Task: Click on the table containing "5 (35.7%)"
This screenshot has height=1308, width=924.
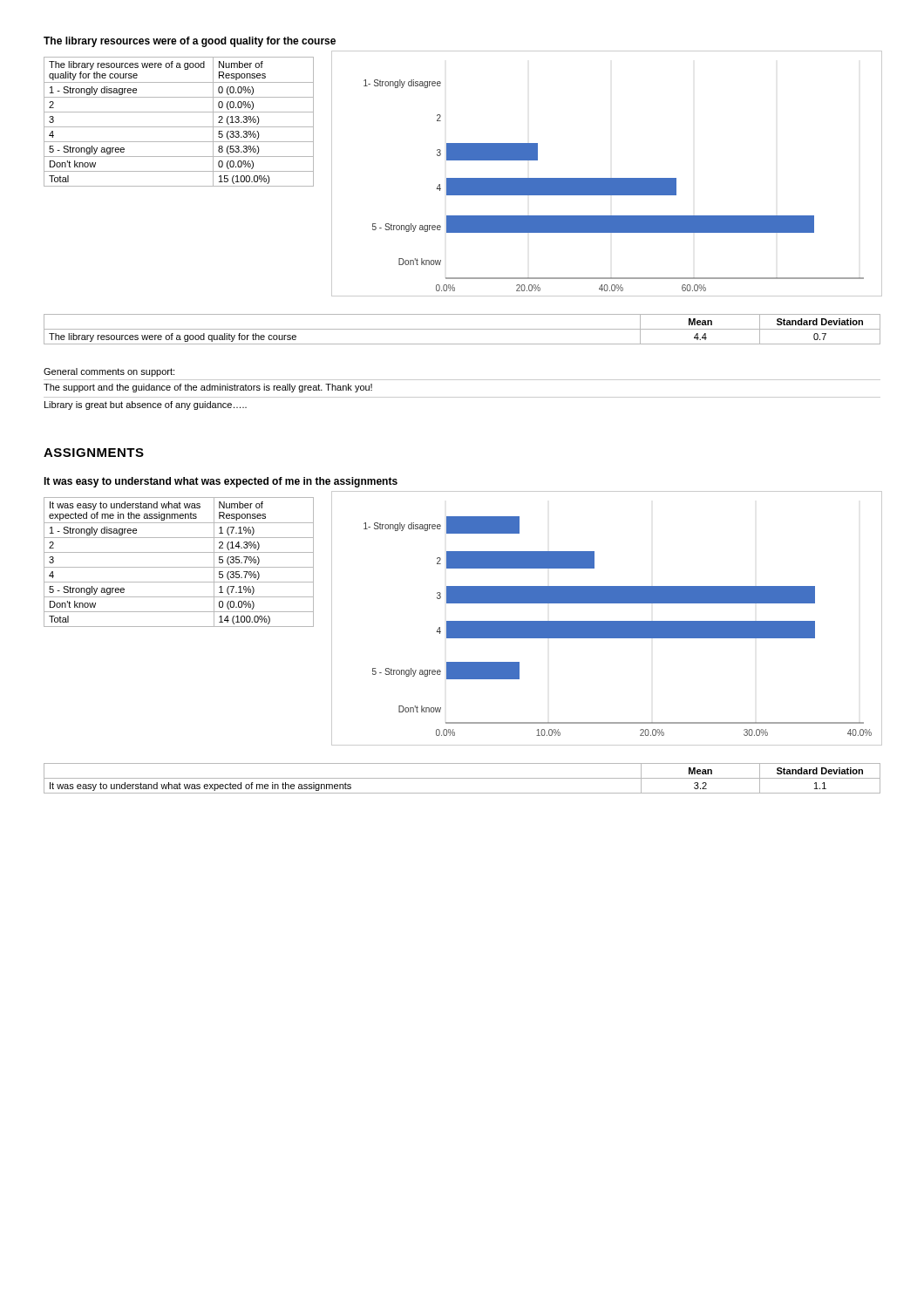Action: tap(179, 562)
